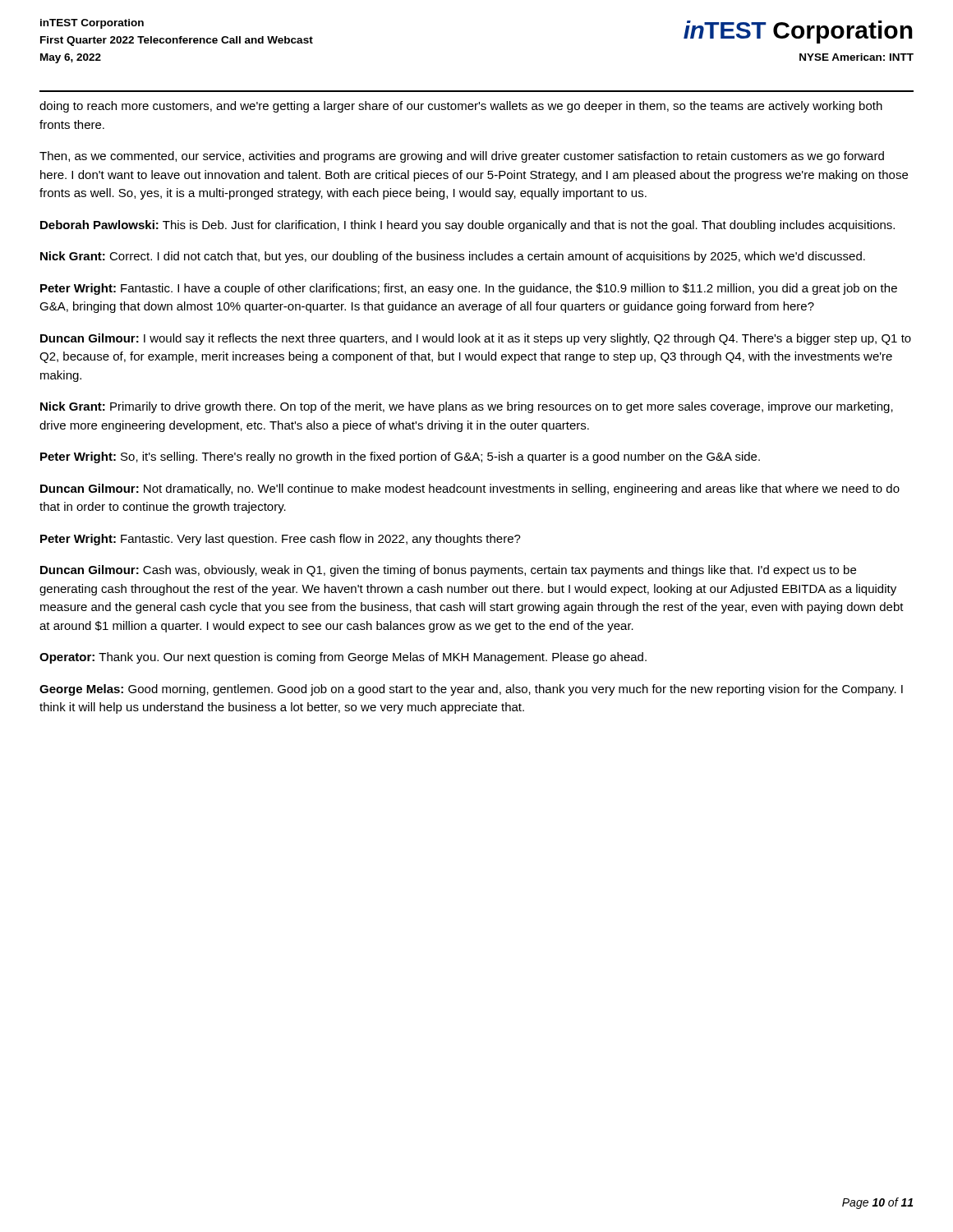The width and height of the screenshot is (953, 1232).
Task: Find the block on this page that starts "George Melas: Good morning,"
Action: pyautogui.click(x=472, y=697)
